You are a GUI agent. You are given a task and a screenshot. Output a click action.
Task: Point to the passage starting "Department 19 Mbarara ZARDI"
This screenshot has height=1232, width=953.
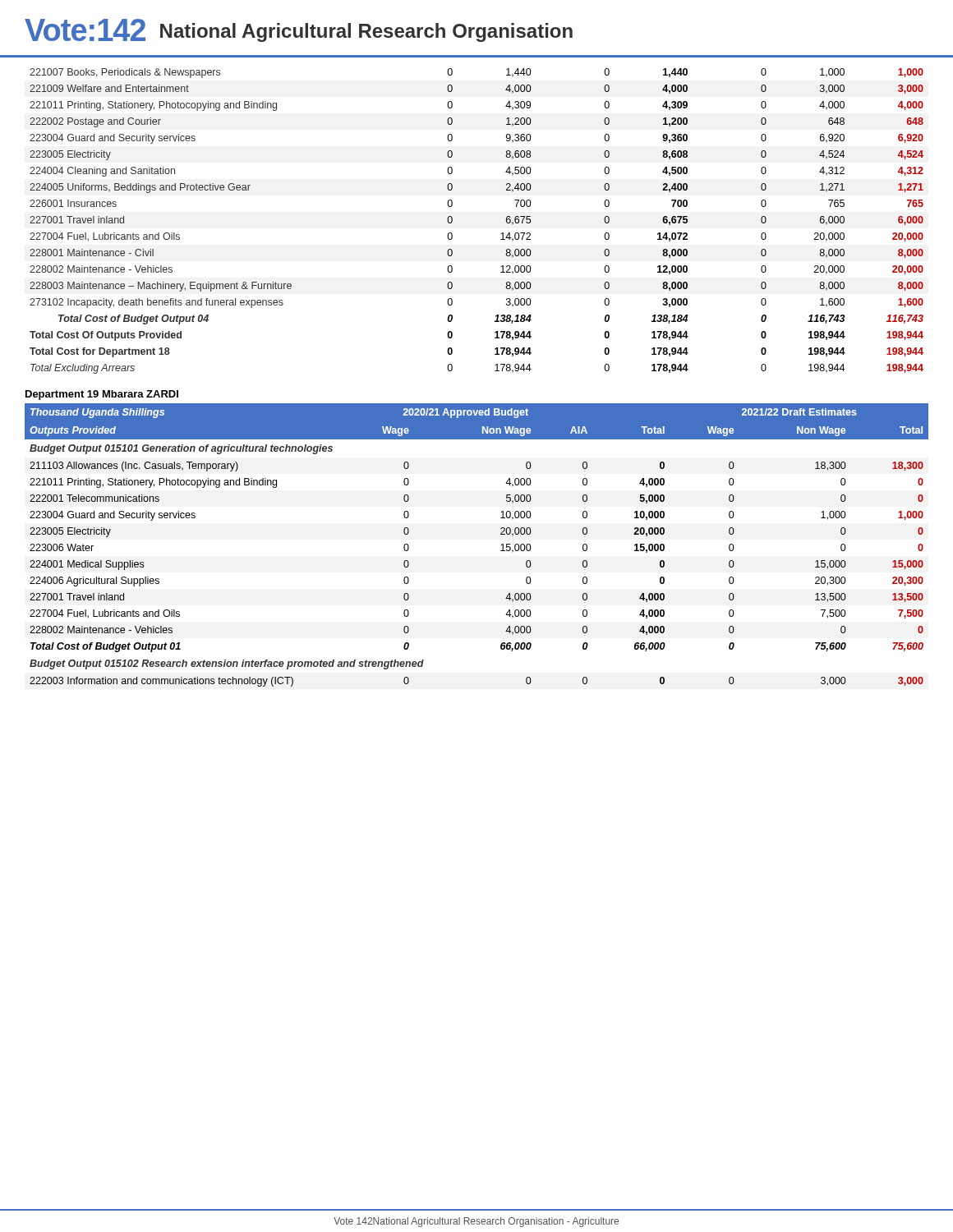pos(102,394)
